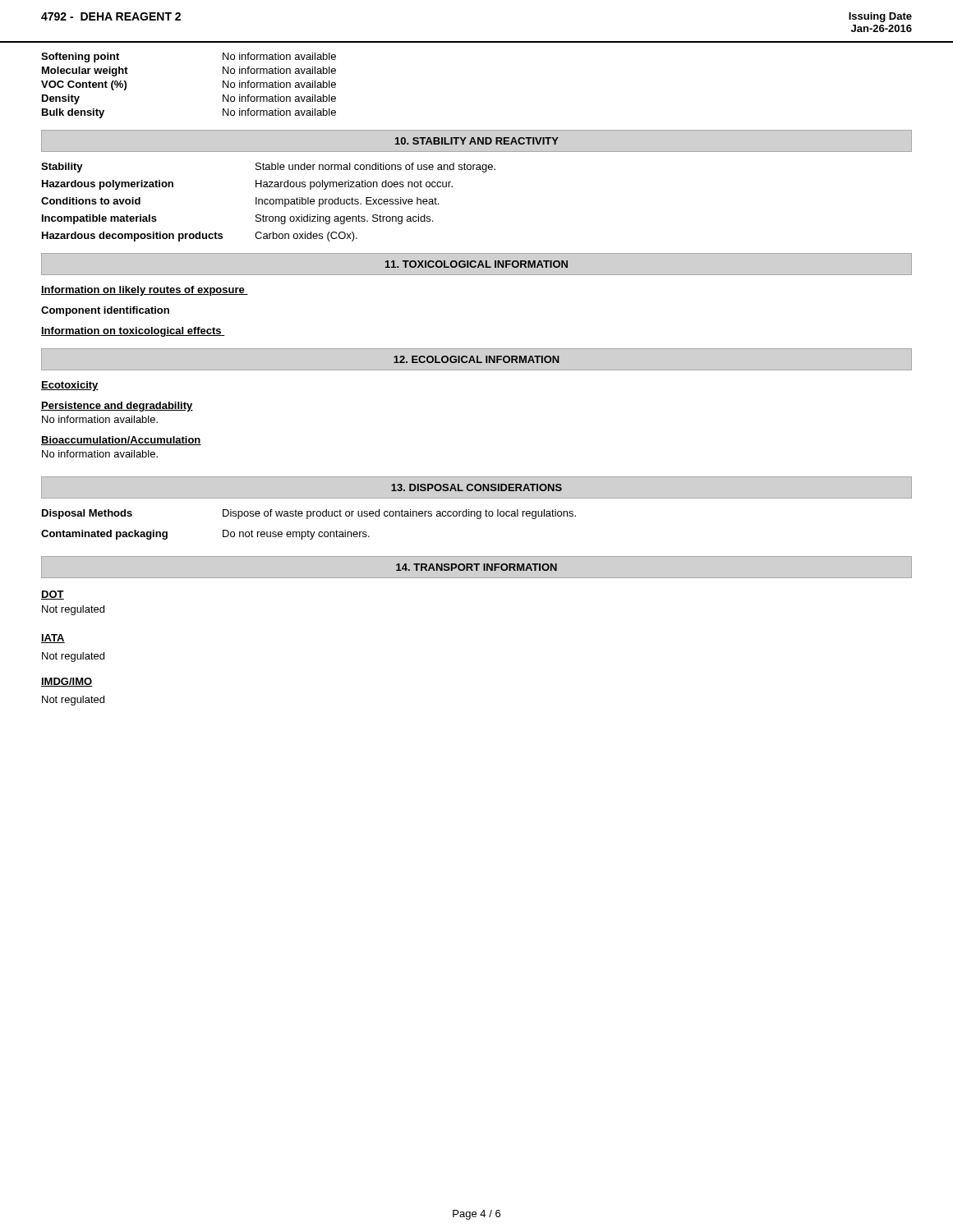Find the block starting "Information on likely routes of exposure"
953x1232 pixels.
pyautogui.click(x=144, y=290)
